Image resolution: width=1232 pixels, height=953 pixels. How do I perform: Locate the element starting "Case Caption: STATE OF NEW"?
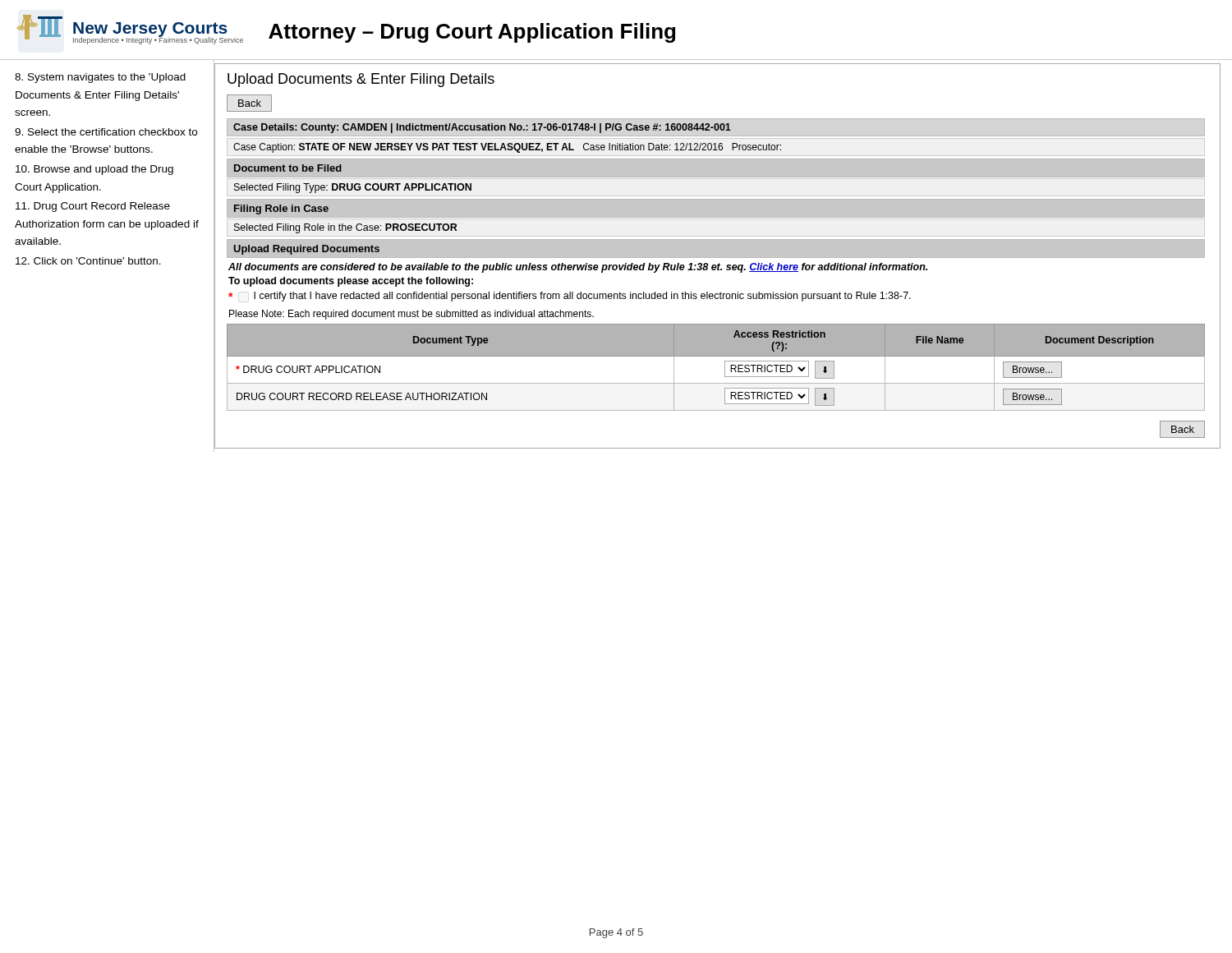(x=508, y=147)
